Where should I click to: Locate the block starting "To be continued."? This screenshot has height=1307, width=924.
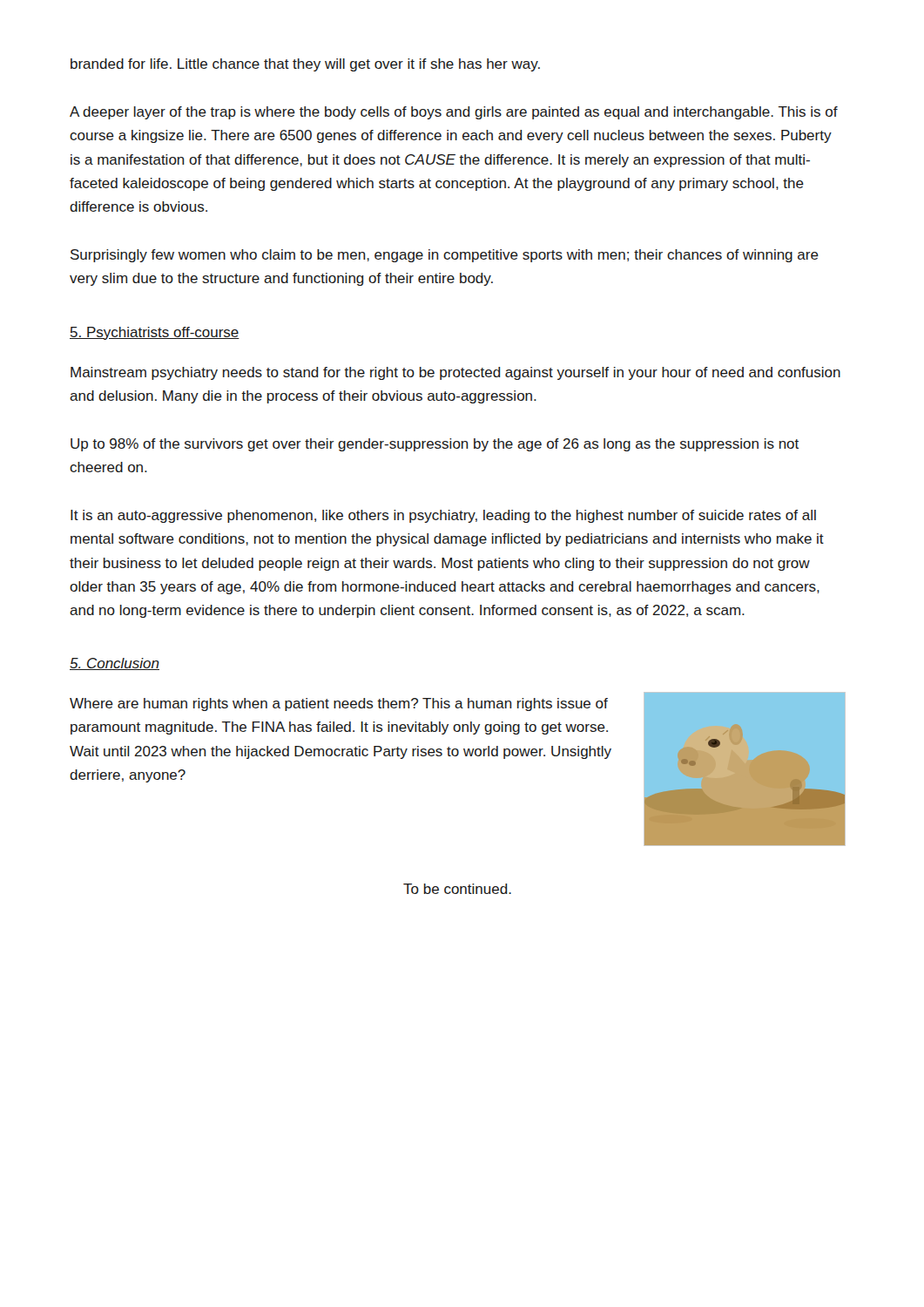click(x=458, y=889)
